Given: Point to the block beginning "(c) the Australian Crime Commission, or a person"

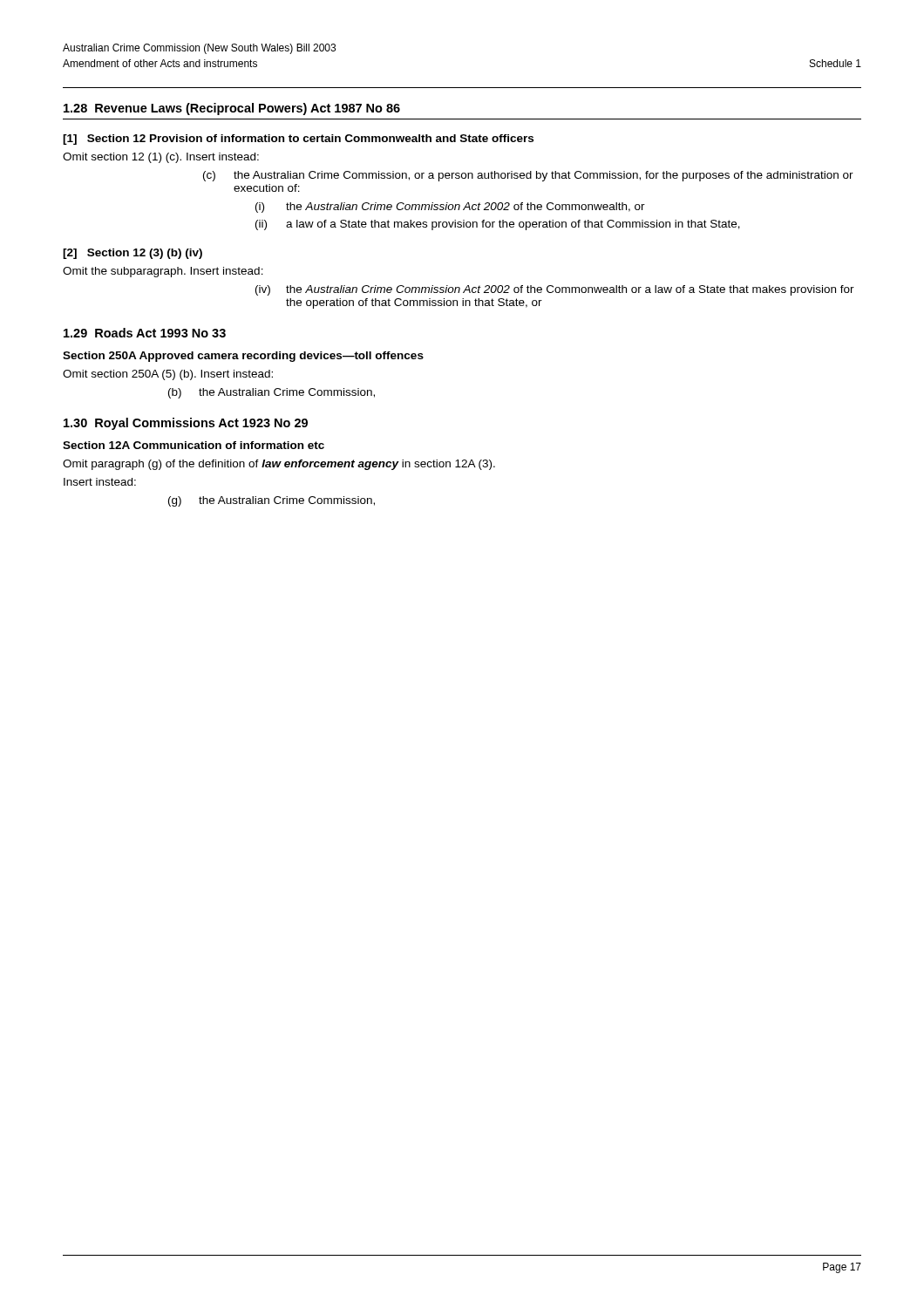Looking at the screenshot, I should (x=532, y=181).
